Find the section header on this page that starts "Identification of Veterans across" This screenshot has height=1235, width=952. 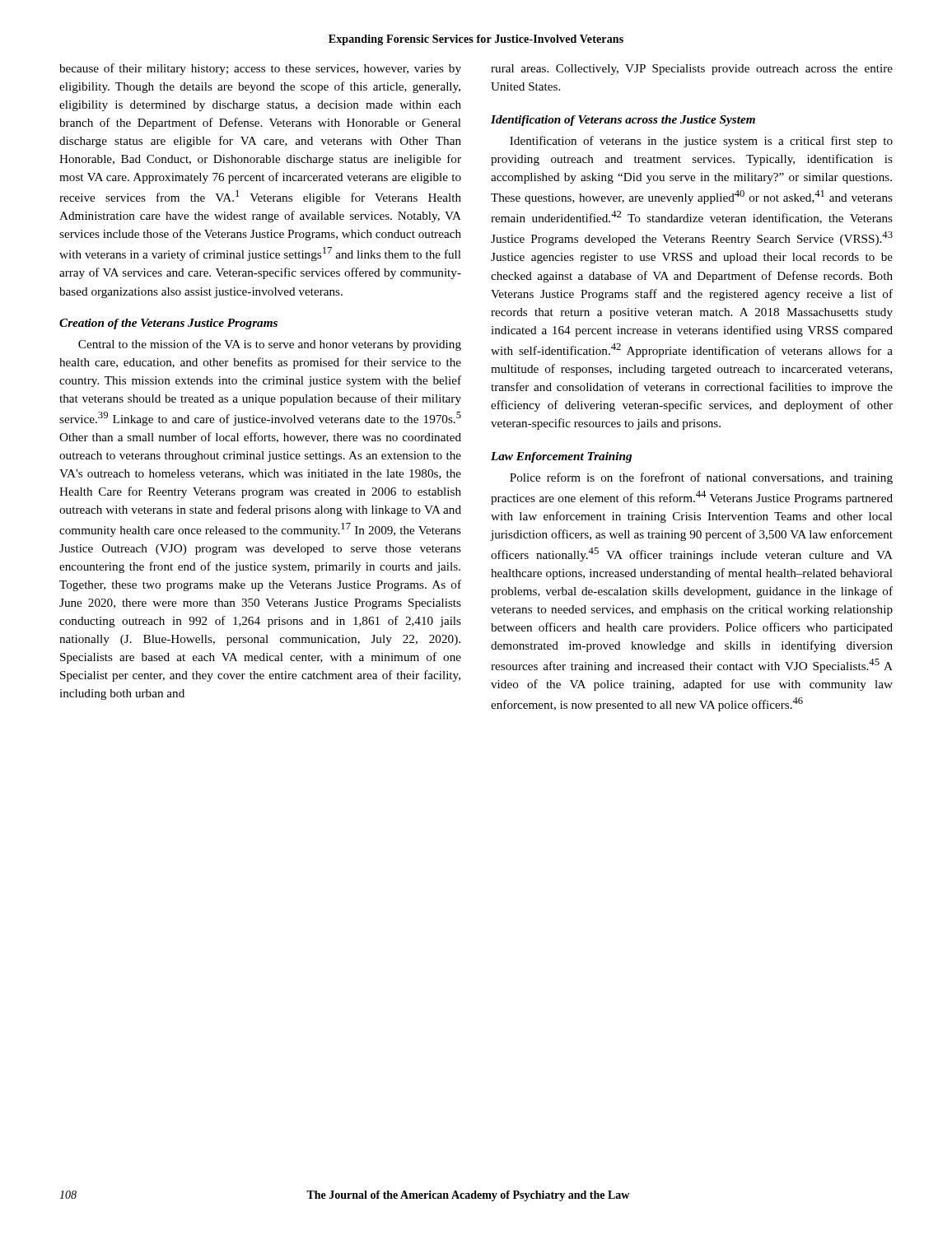623,119
